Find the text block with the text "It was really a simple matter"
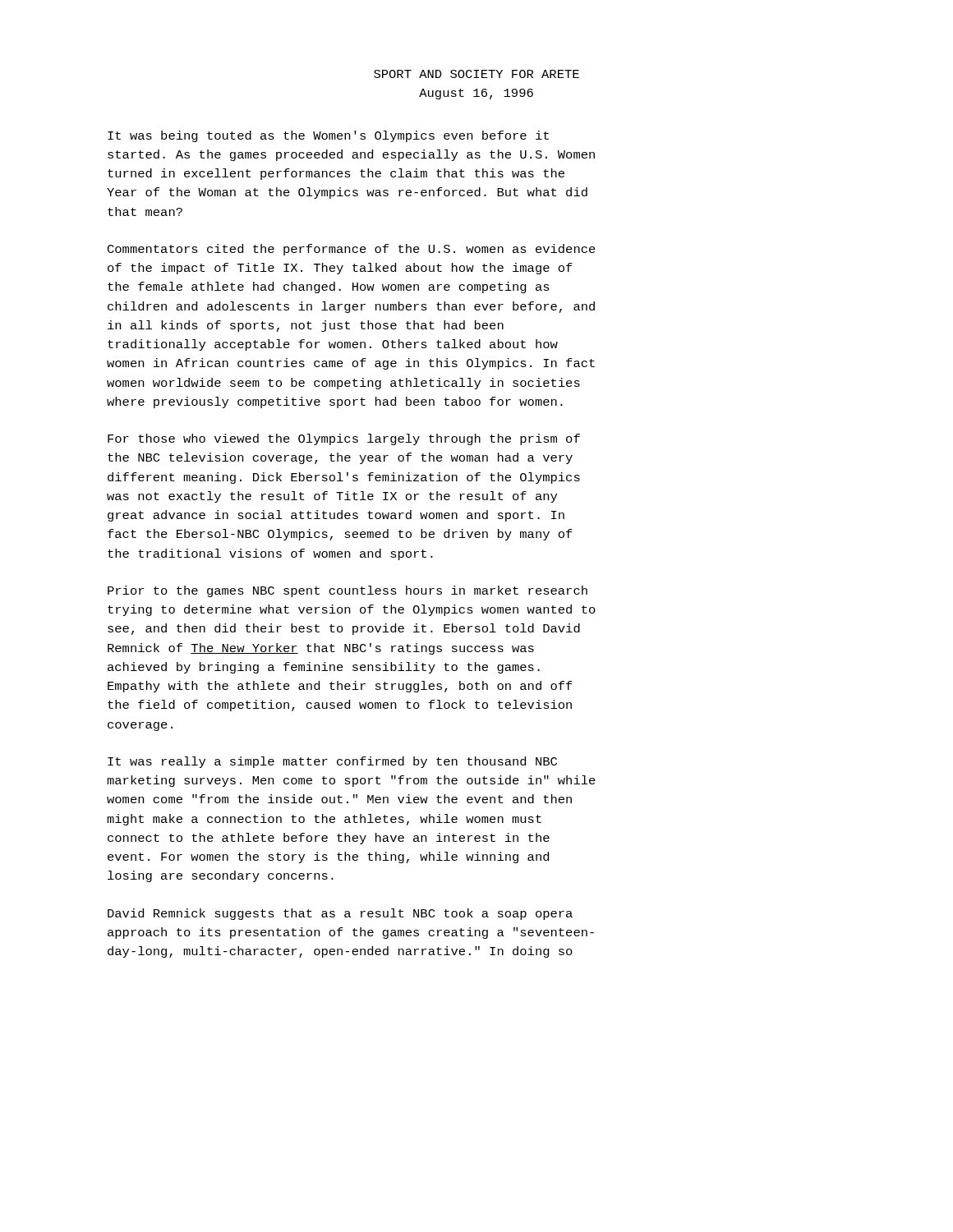The height and width of the screenshot is (1232, 953). 351,819
